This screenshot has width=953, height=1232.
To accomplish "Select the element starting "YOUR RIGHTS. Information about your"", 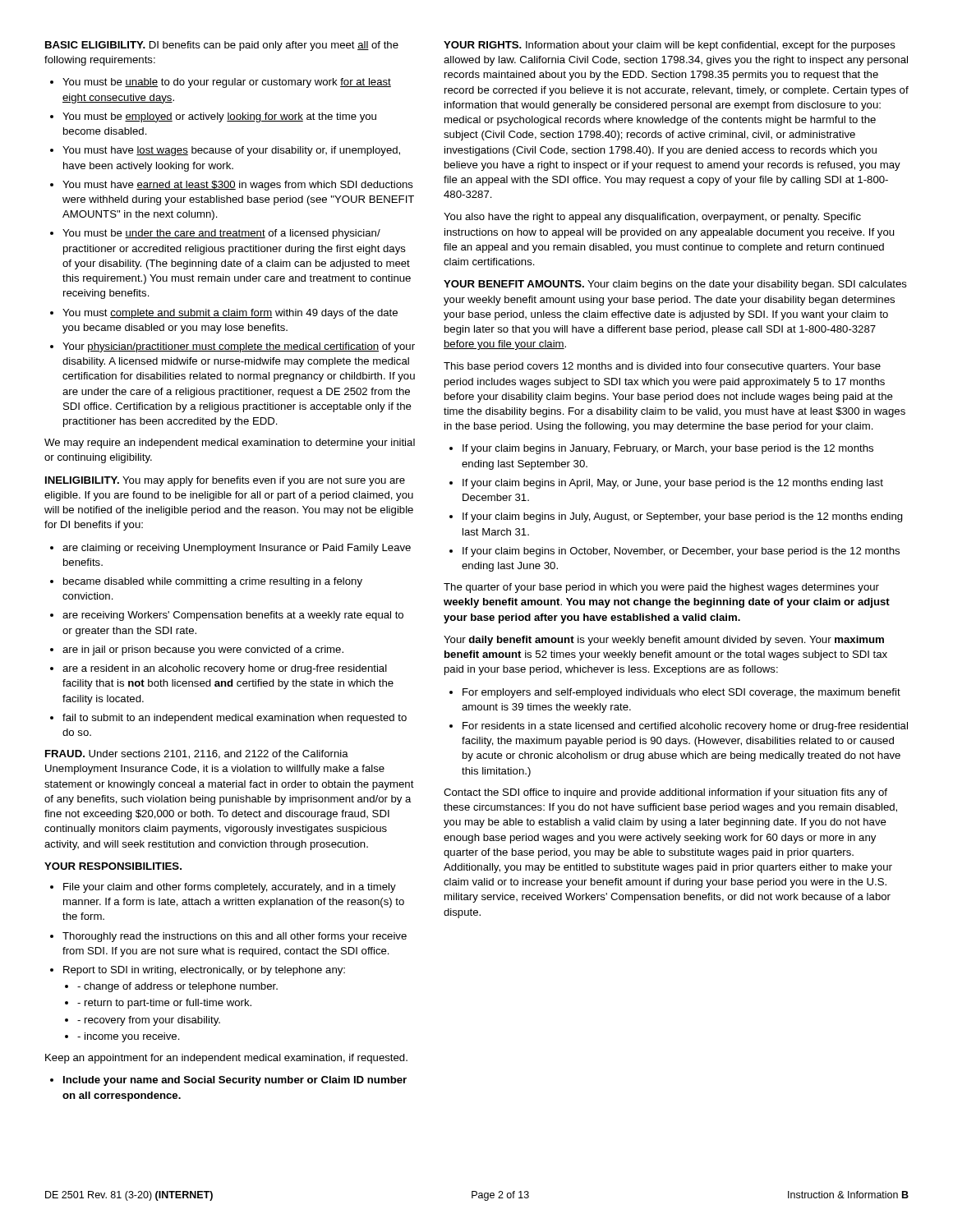I will 676,120.
